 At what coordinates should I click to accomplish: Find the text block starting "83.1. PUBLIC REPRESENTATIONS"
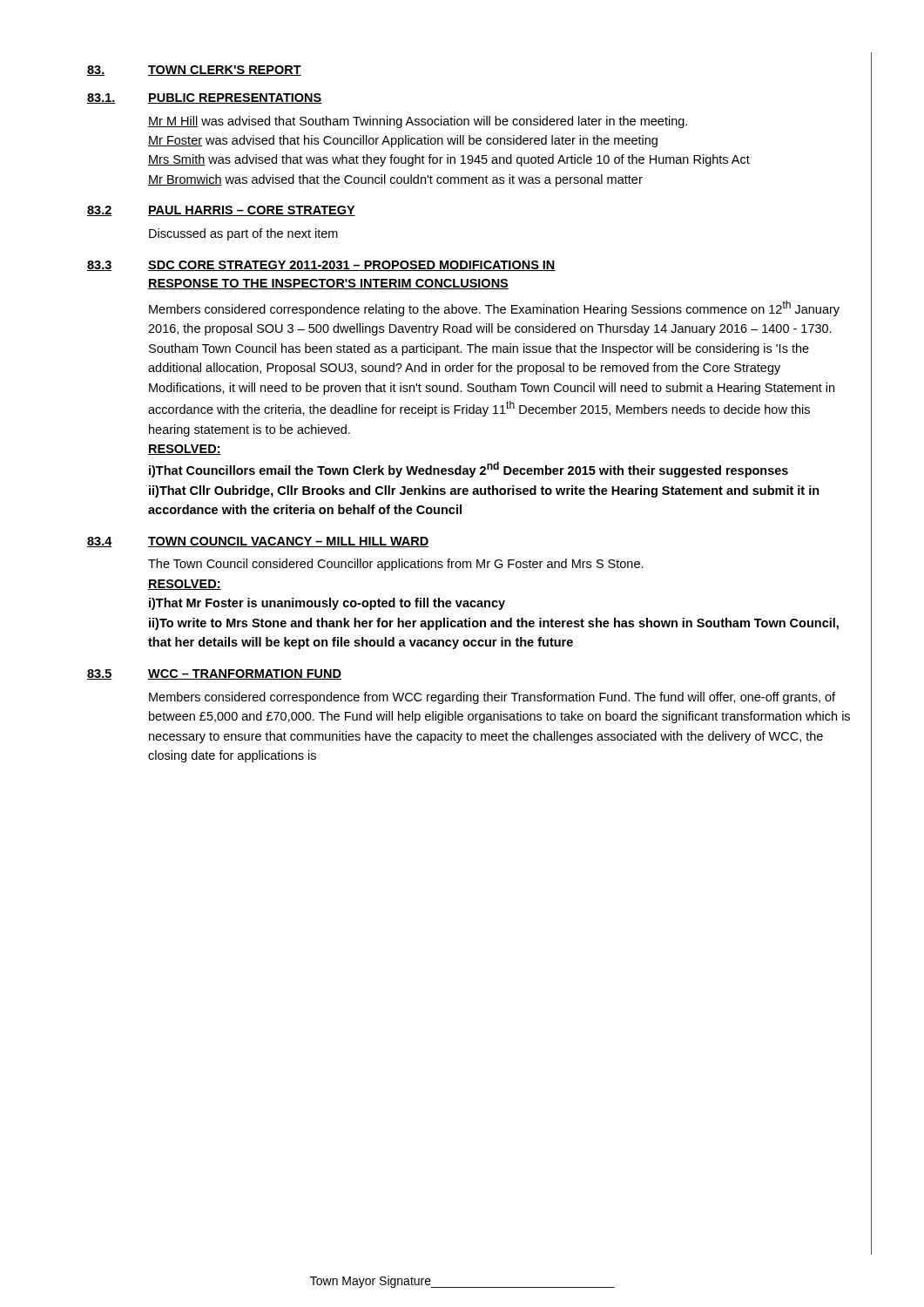[x=204, y=98]
